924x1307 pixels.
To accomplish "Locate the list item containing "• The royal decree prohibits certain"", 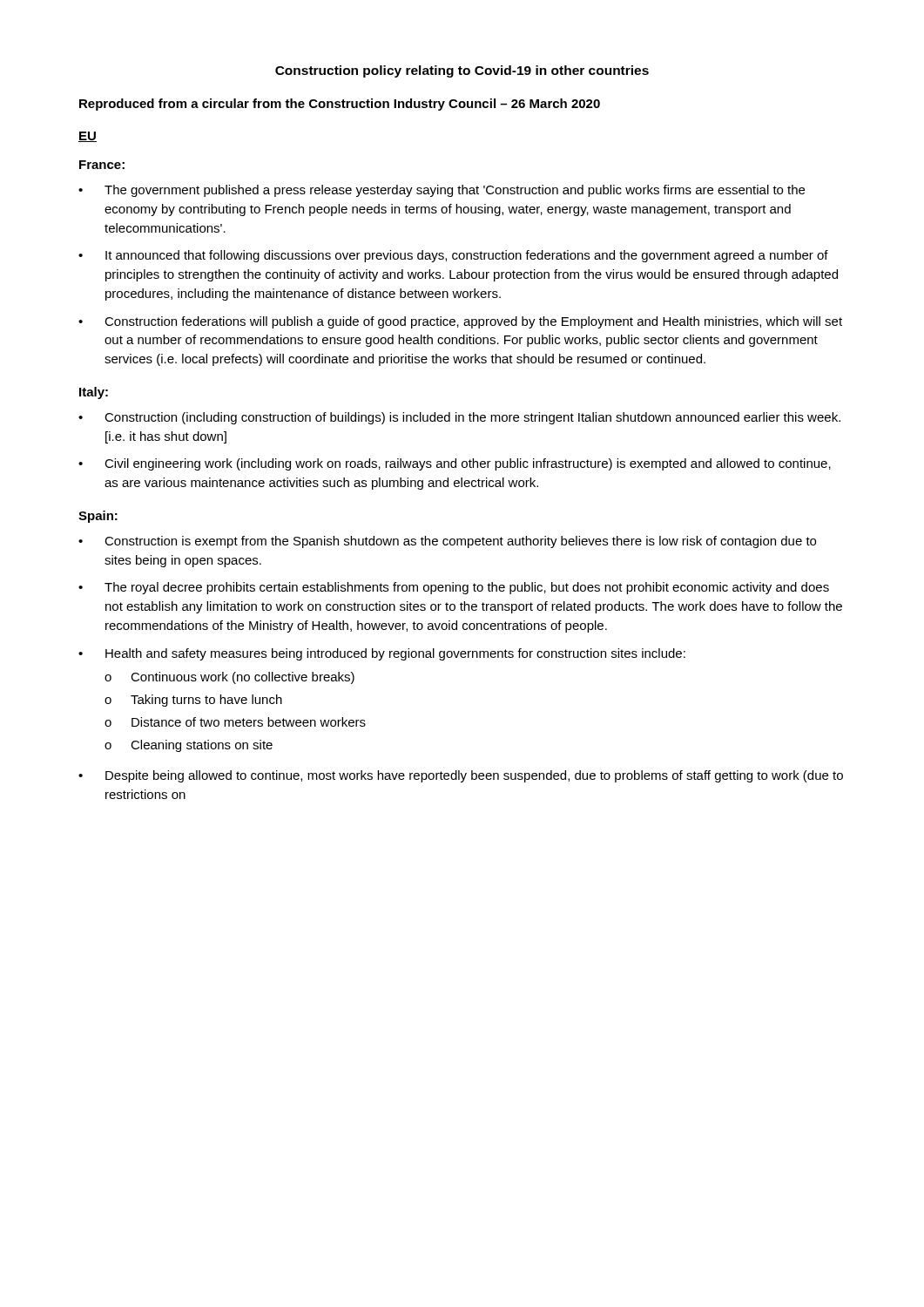I will tap(462, 606).
